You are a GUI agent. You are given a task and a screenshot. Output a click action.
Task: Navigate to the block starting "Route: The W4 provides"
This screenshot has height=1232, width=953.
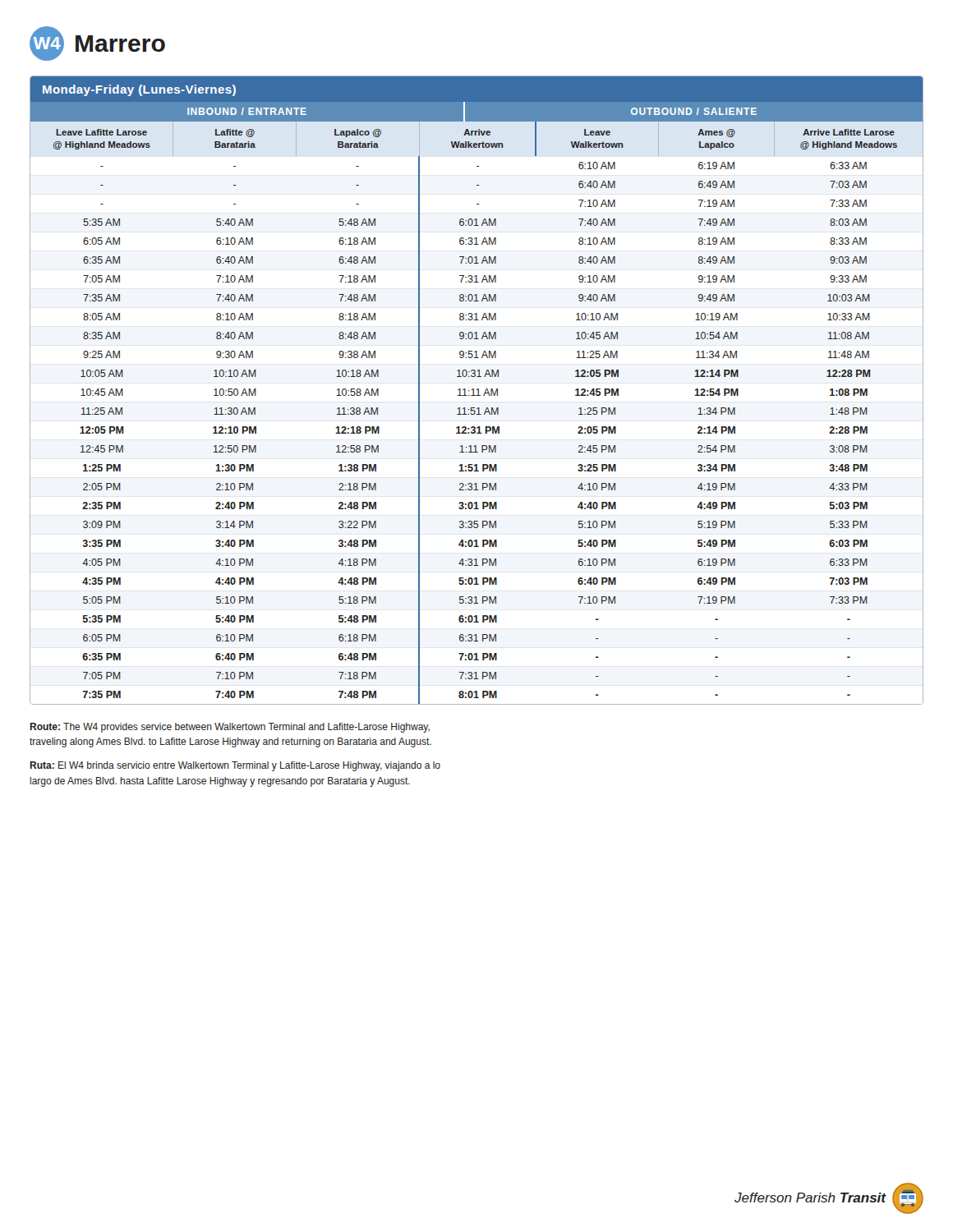pyautogui.click(x=230, y=728)
